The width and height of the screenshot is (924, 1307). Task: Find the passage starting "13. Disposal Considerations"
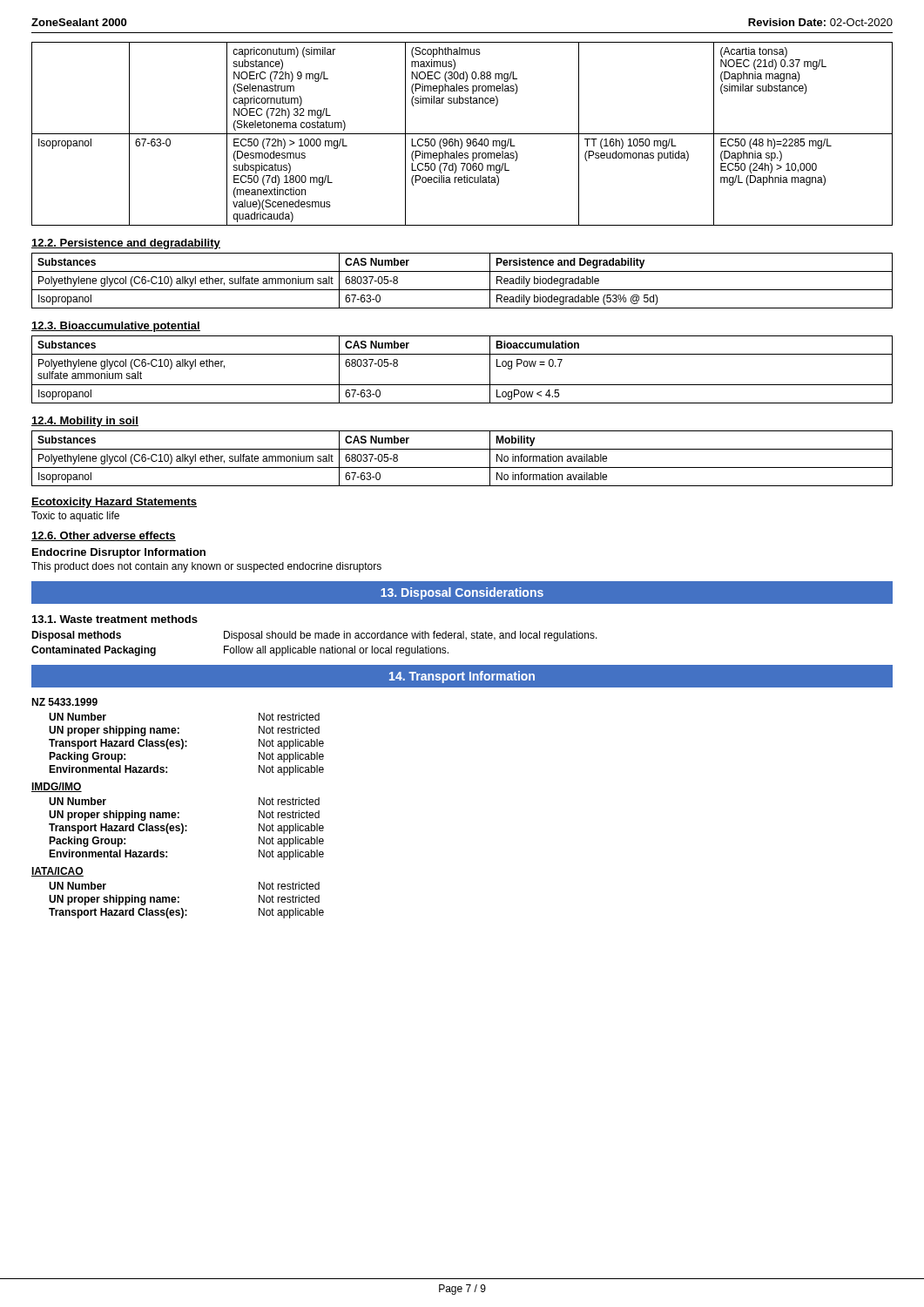coord(462,593)
